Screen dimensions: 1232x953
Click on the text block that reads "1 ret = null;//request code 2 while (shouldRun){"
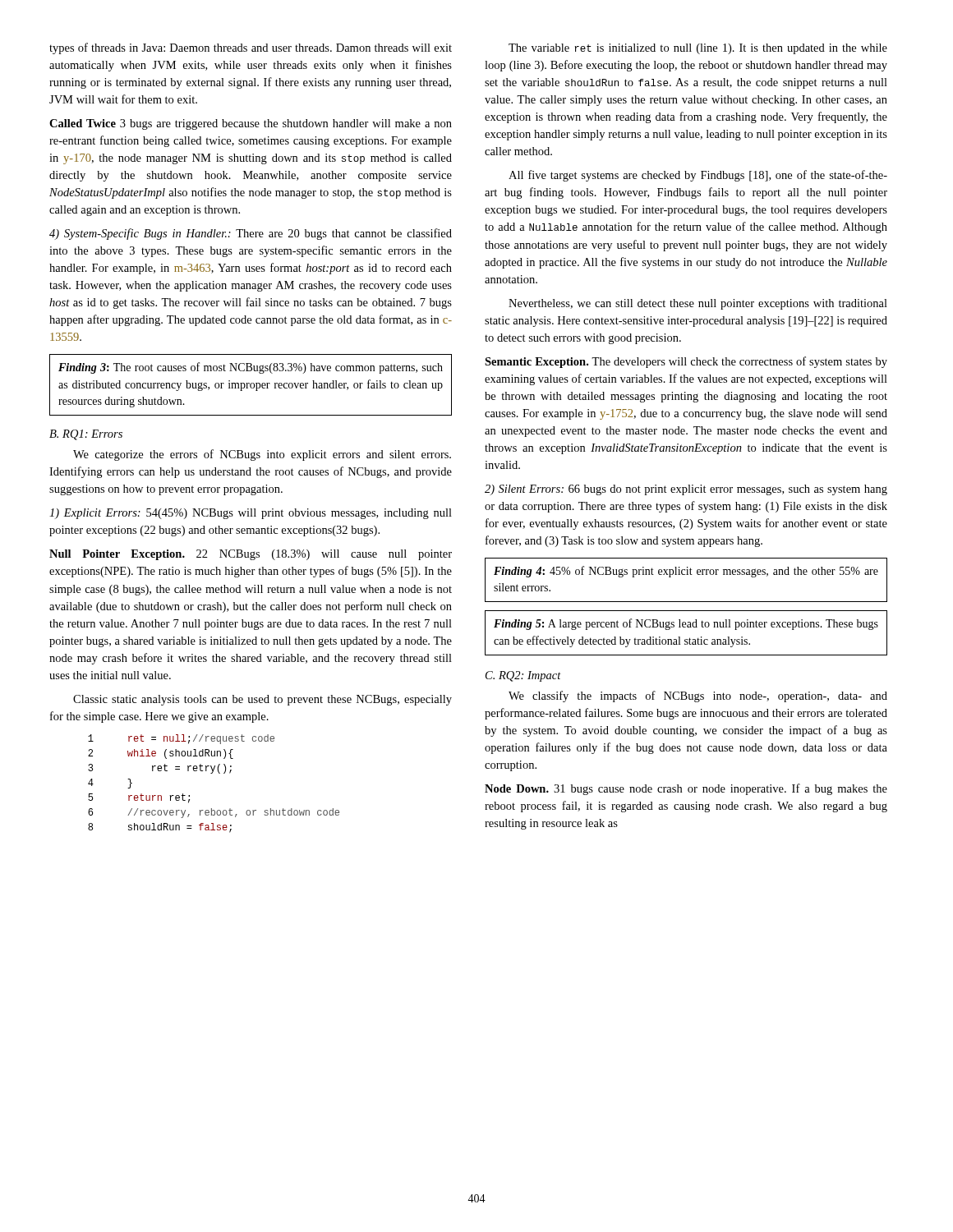tap(207, 783)
